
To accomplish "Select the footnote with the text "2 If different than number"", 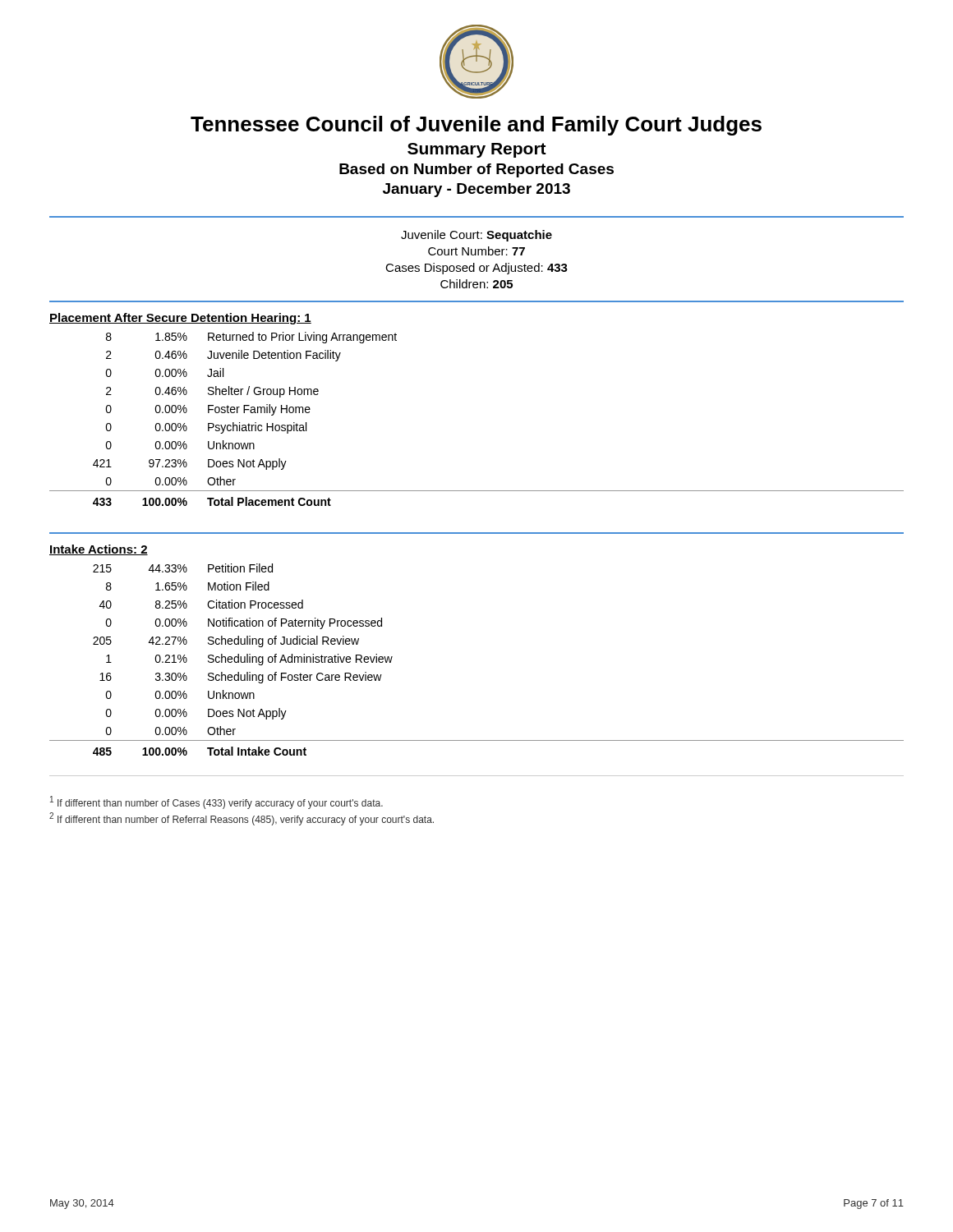I will [x=242, y=818].
